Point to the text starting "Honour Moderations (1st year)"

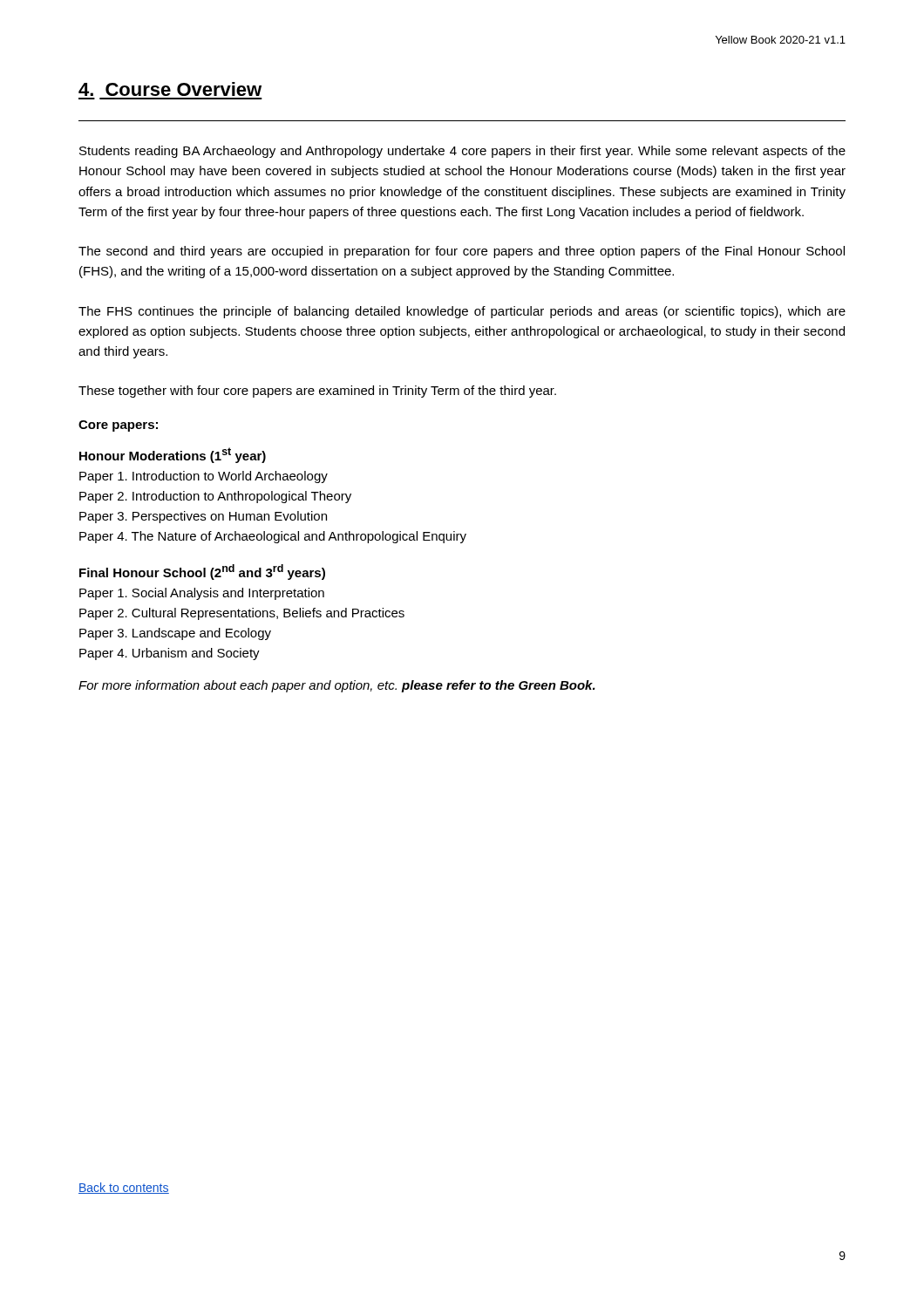tap(172, 454)
